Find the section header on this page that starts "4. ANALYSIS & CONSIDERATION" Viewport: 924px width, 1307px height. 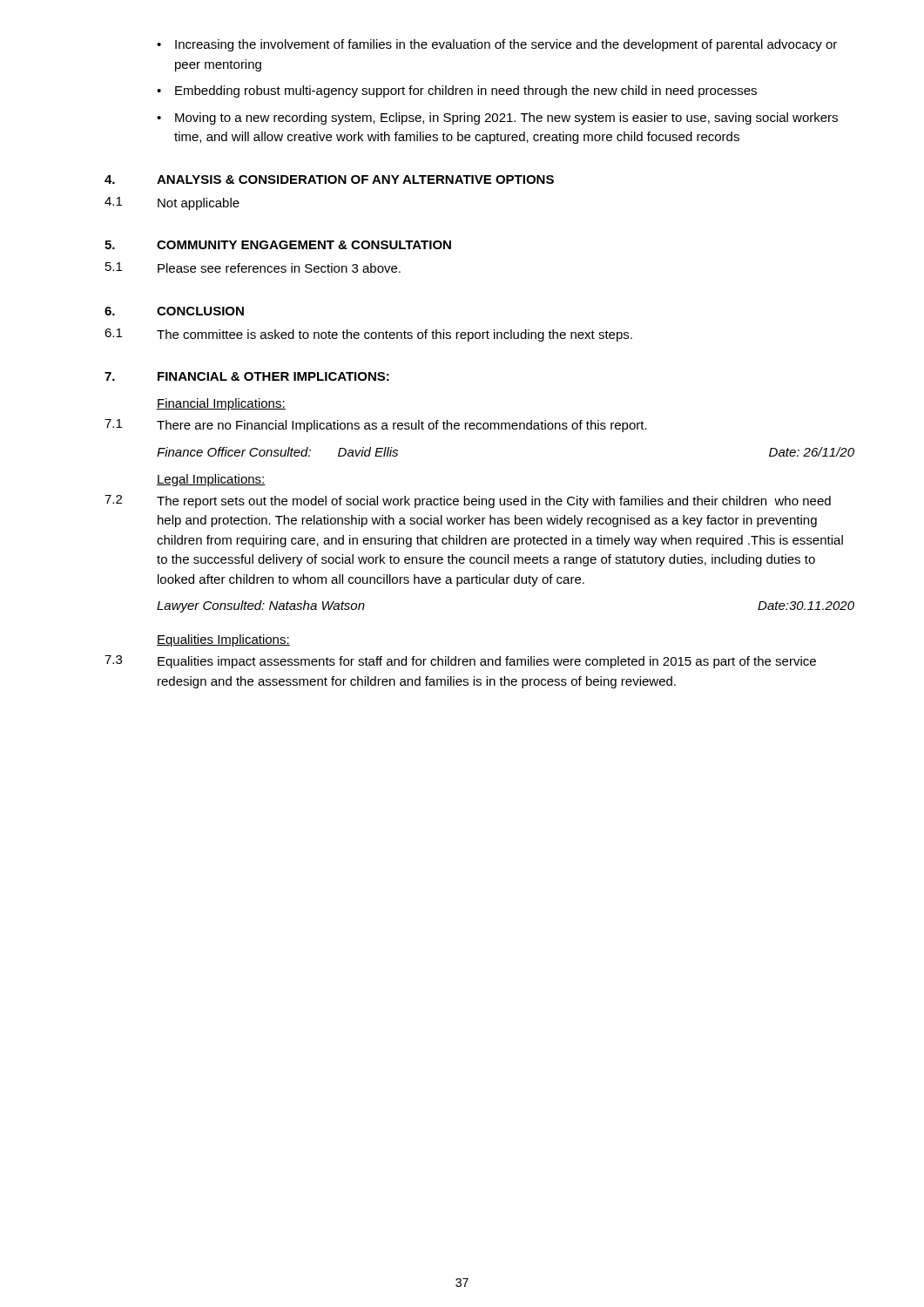point(329,179)
